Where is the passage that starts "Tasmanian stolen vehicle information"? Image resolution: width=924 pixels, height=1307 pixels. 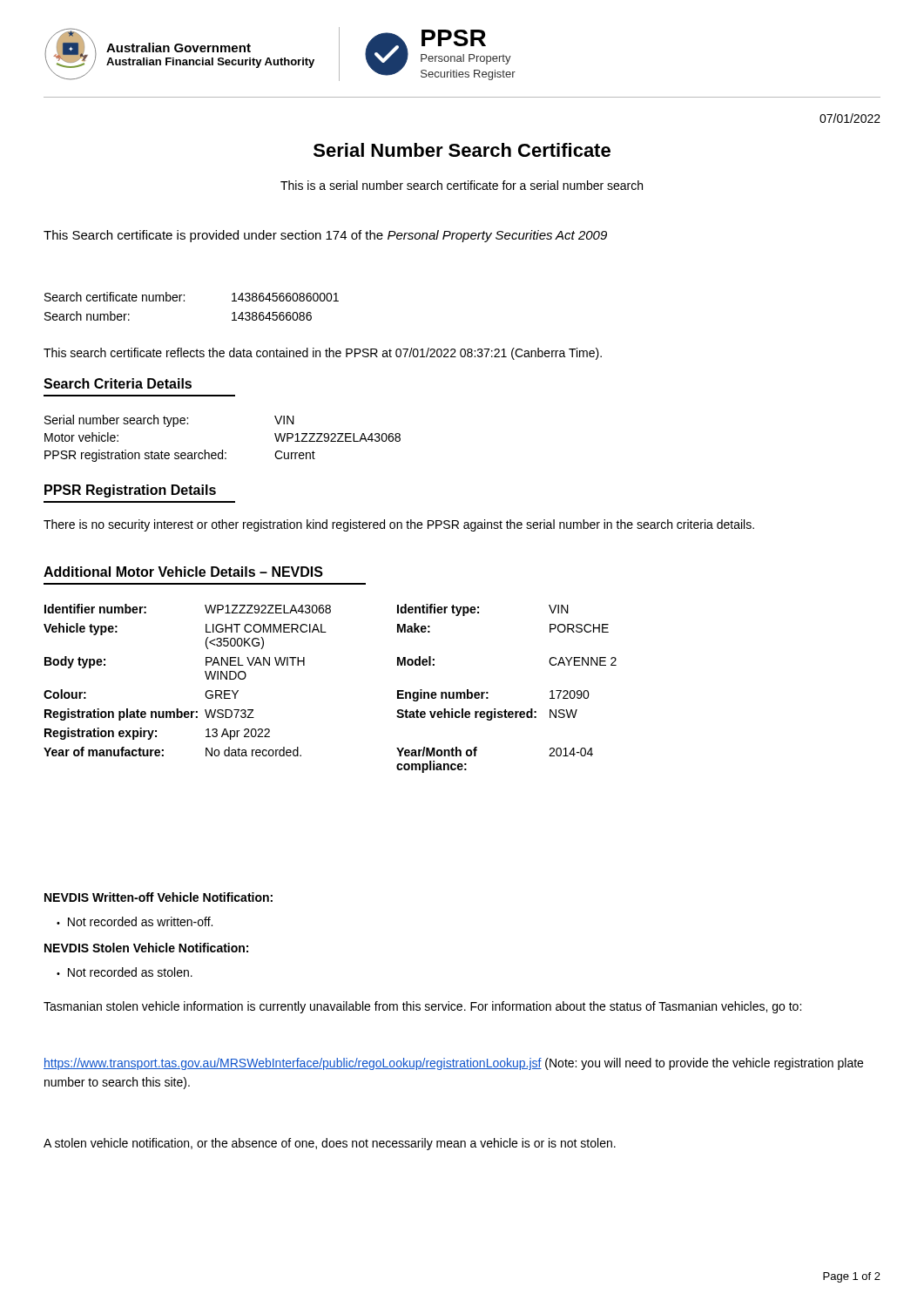point(423,1006)
